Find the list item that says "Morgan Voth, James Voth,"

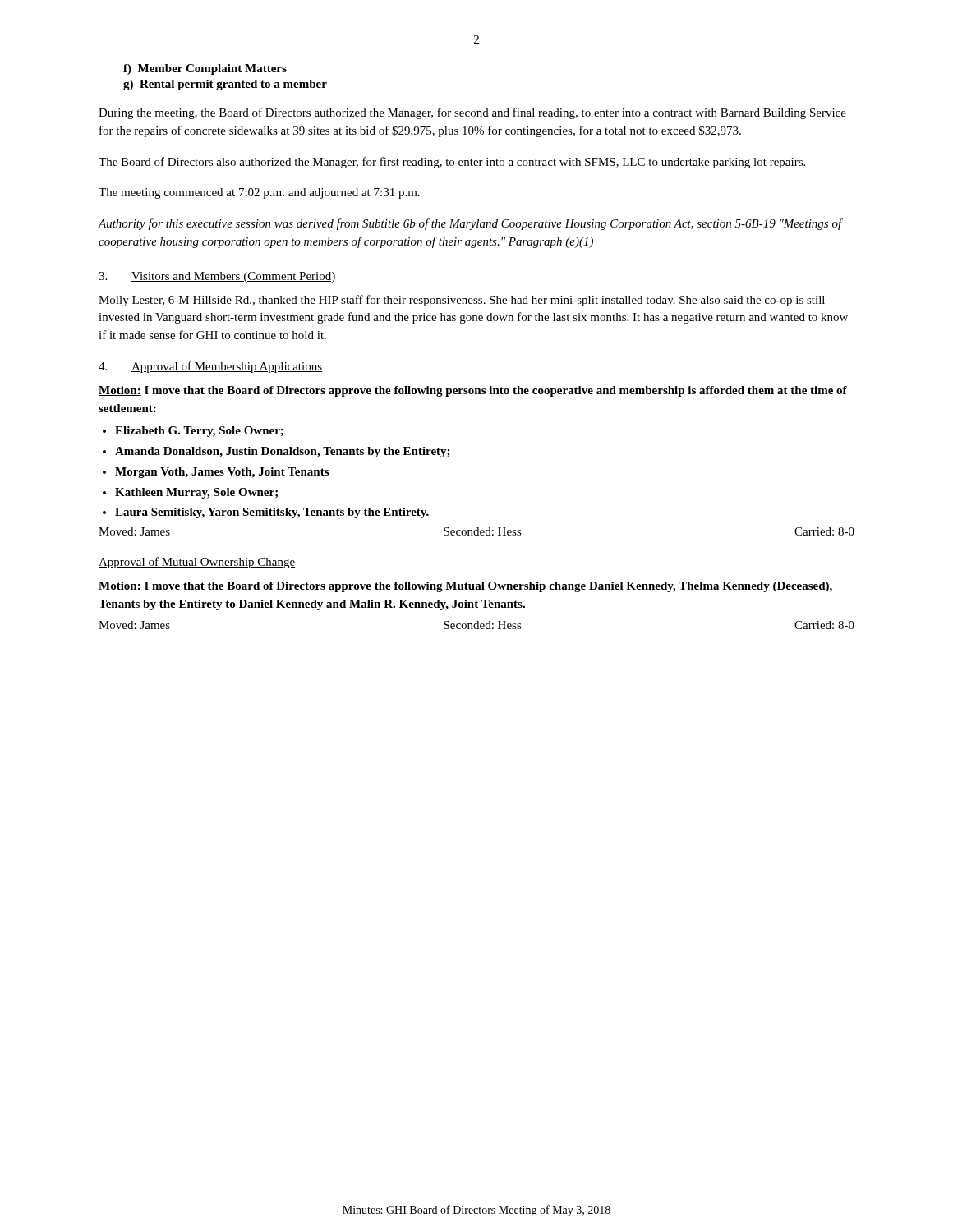tap(222, 471)
